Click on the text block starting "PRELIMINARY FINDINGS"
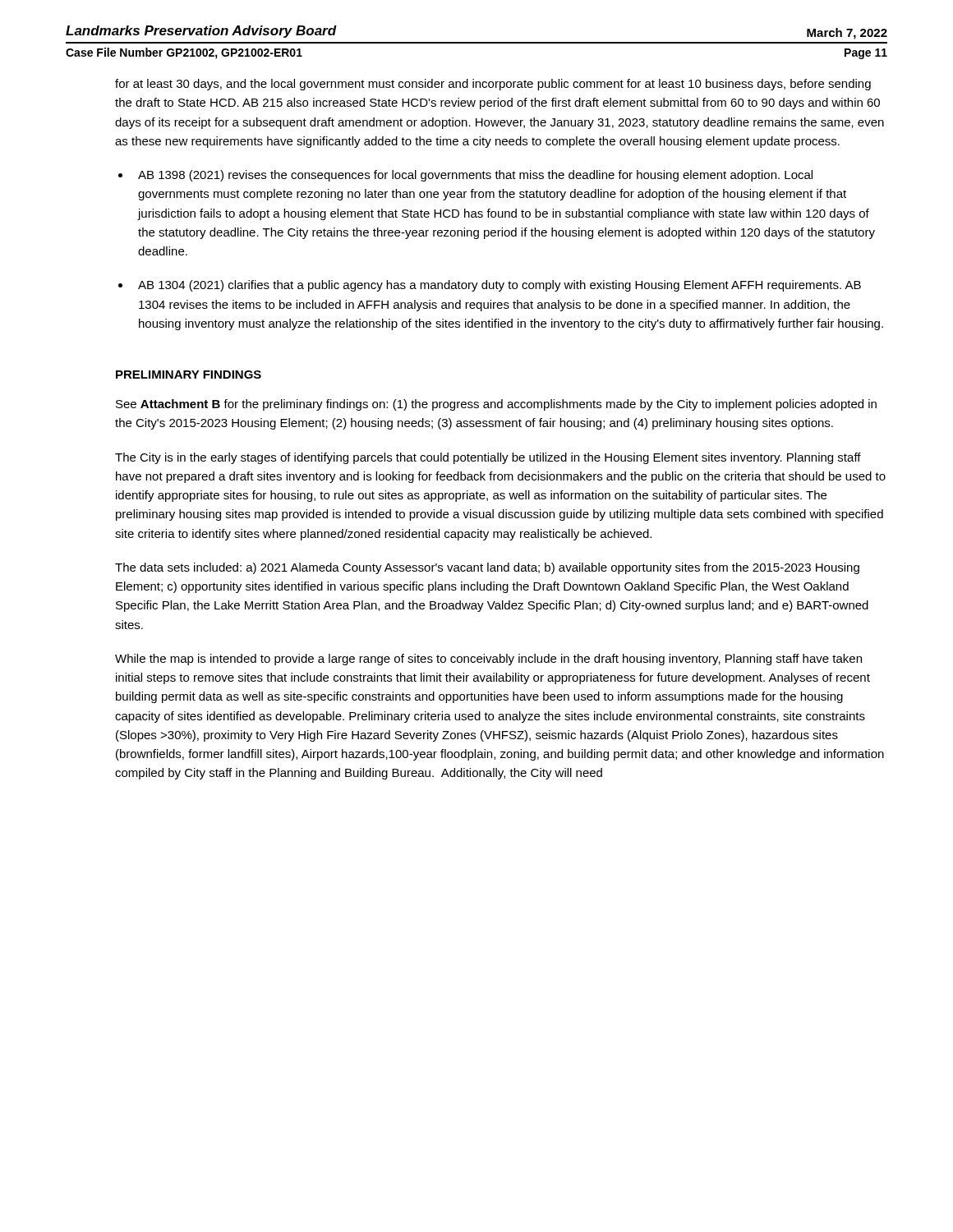The width and height of the screenshot is (953, 1232). tap(188, 374)
